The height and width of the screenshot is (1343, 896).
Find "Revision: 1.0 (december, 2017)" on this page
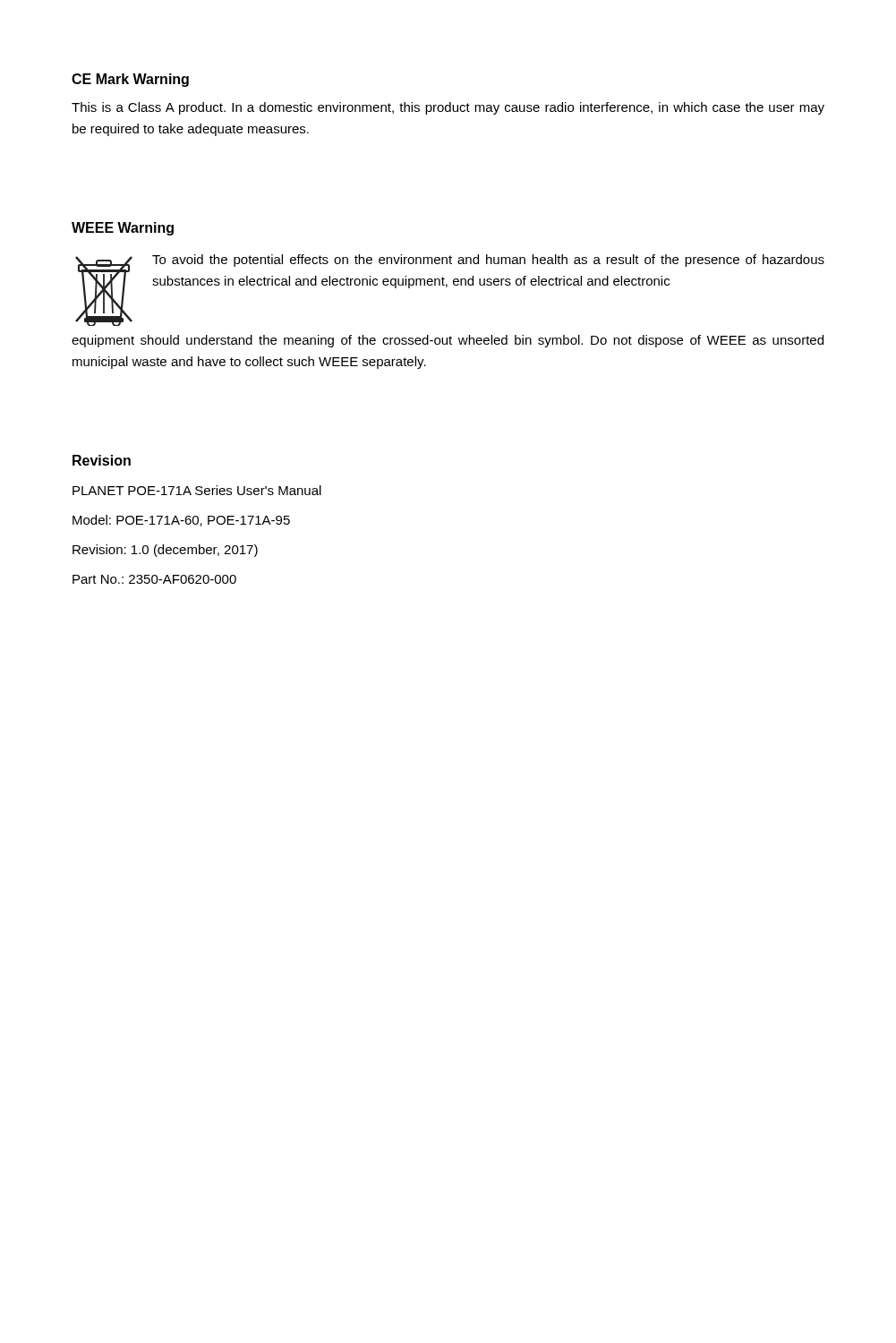point(165,549)
